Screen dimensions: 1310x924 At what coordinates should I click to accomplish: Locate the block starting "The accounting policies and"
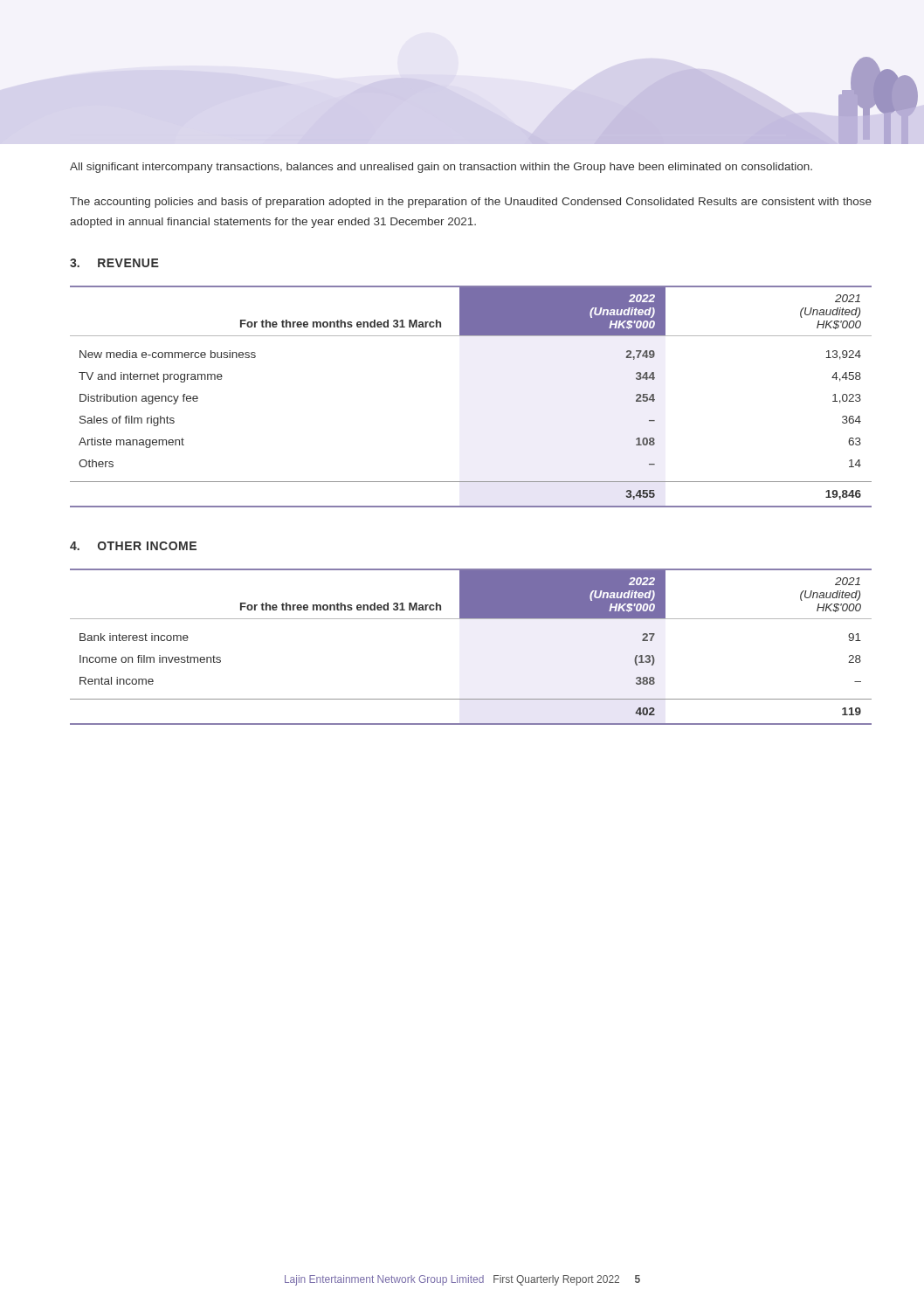click(x=471, y=211)
